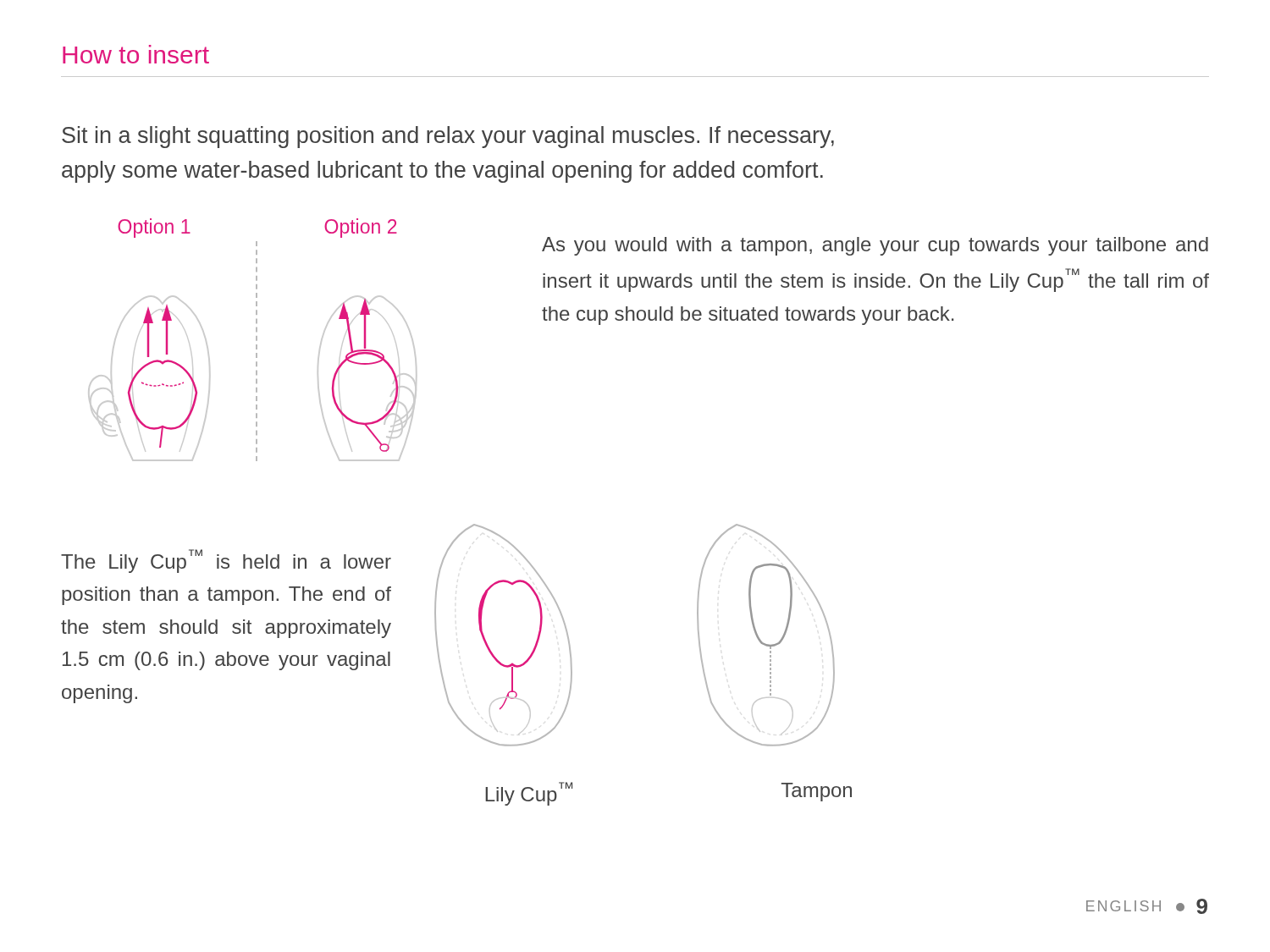Screen dimensions: 952x1270
Task: Click on the text block with the text "As you would with a tampon, angle"
Action: point(875,279)
